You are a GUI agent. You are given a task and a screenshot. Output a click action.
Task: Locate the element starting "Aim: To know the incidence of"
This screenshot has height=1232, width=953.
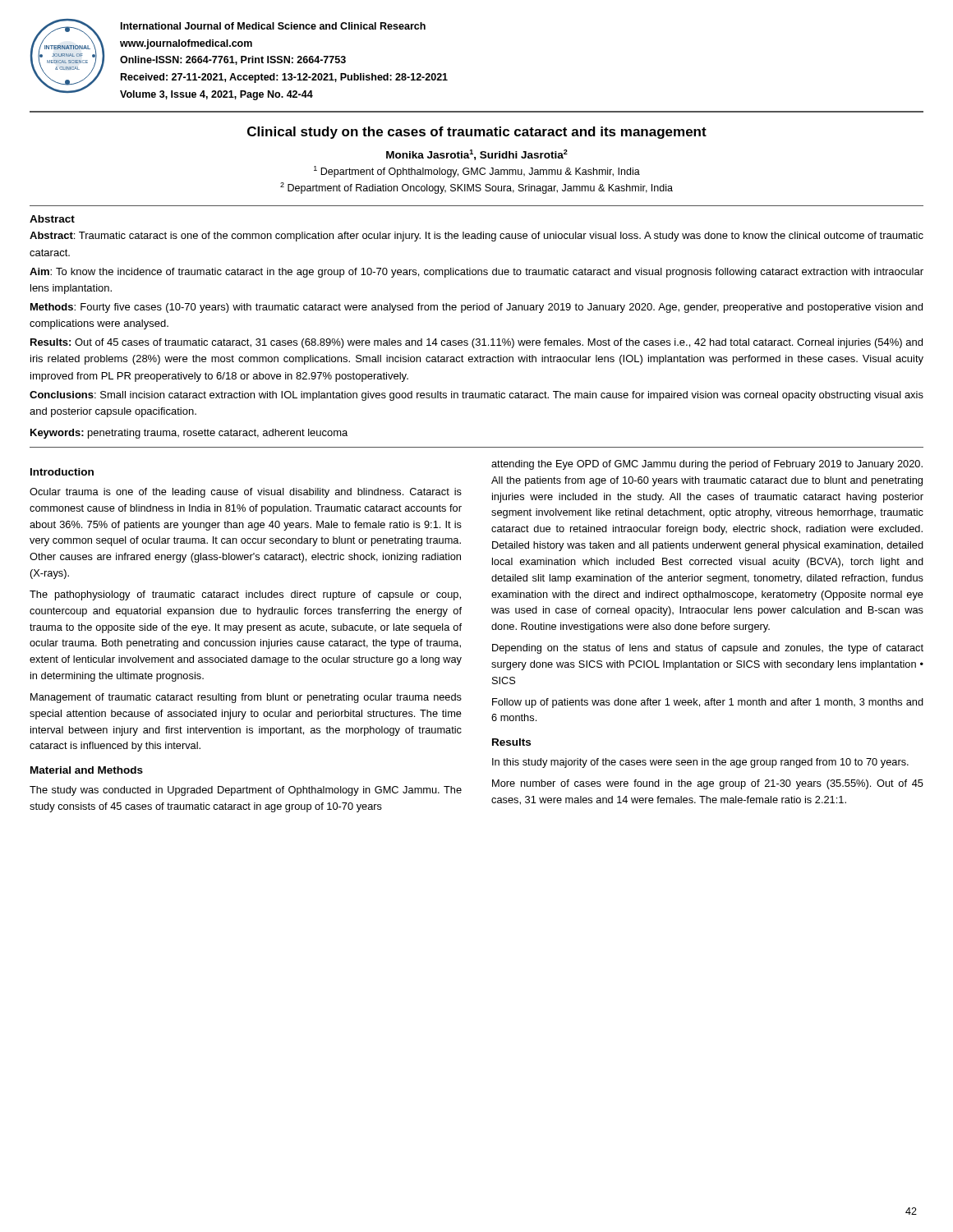coord(476,279)
